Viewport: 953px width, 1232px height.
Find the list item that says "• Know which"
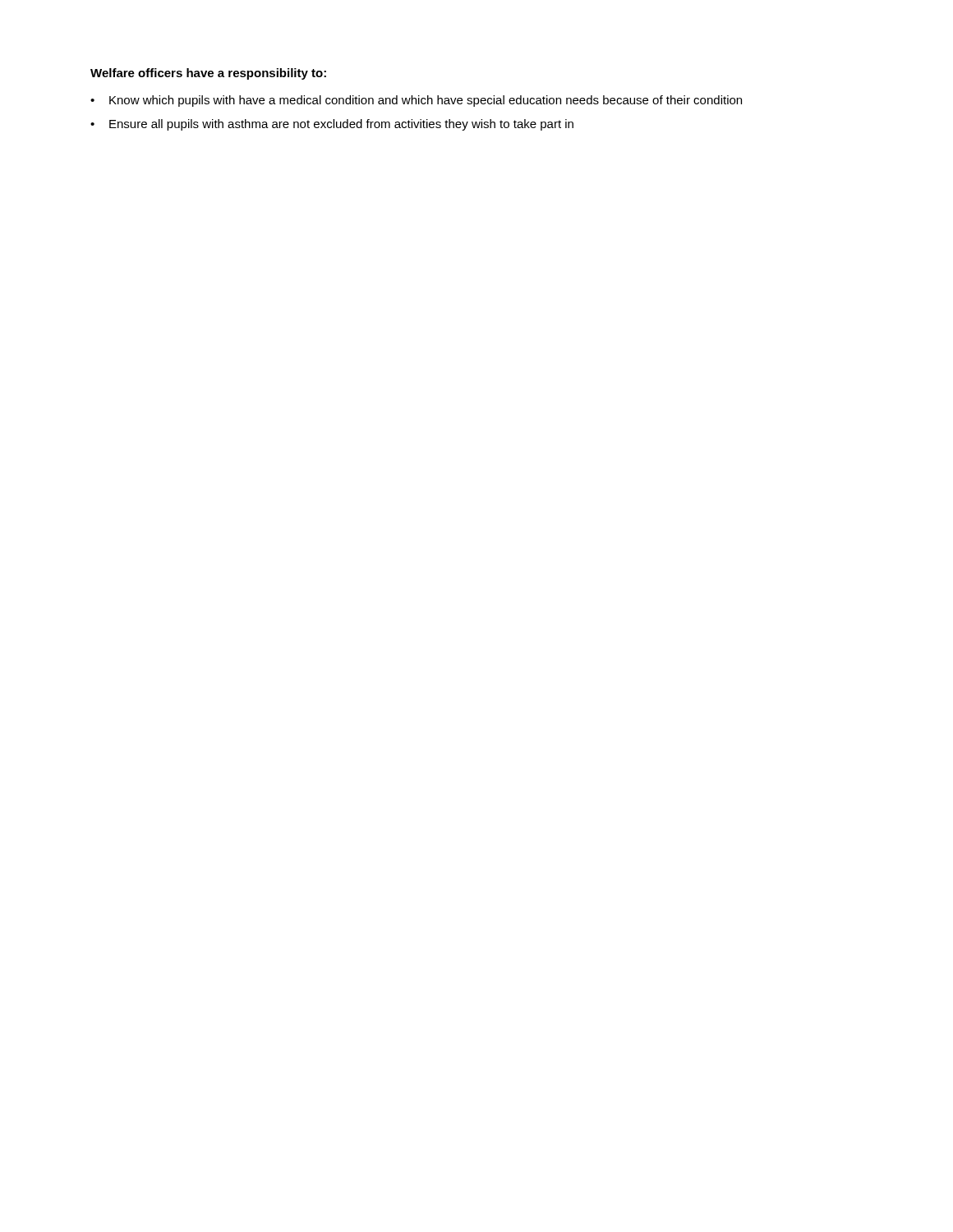coord(417,100)
